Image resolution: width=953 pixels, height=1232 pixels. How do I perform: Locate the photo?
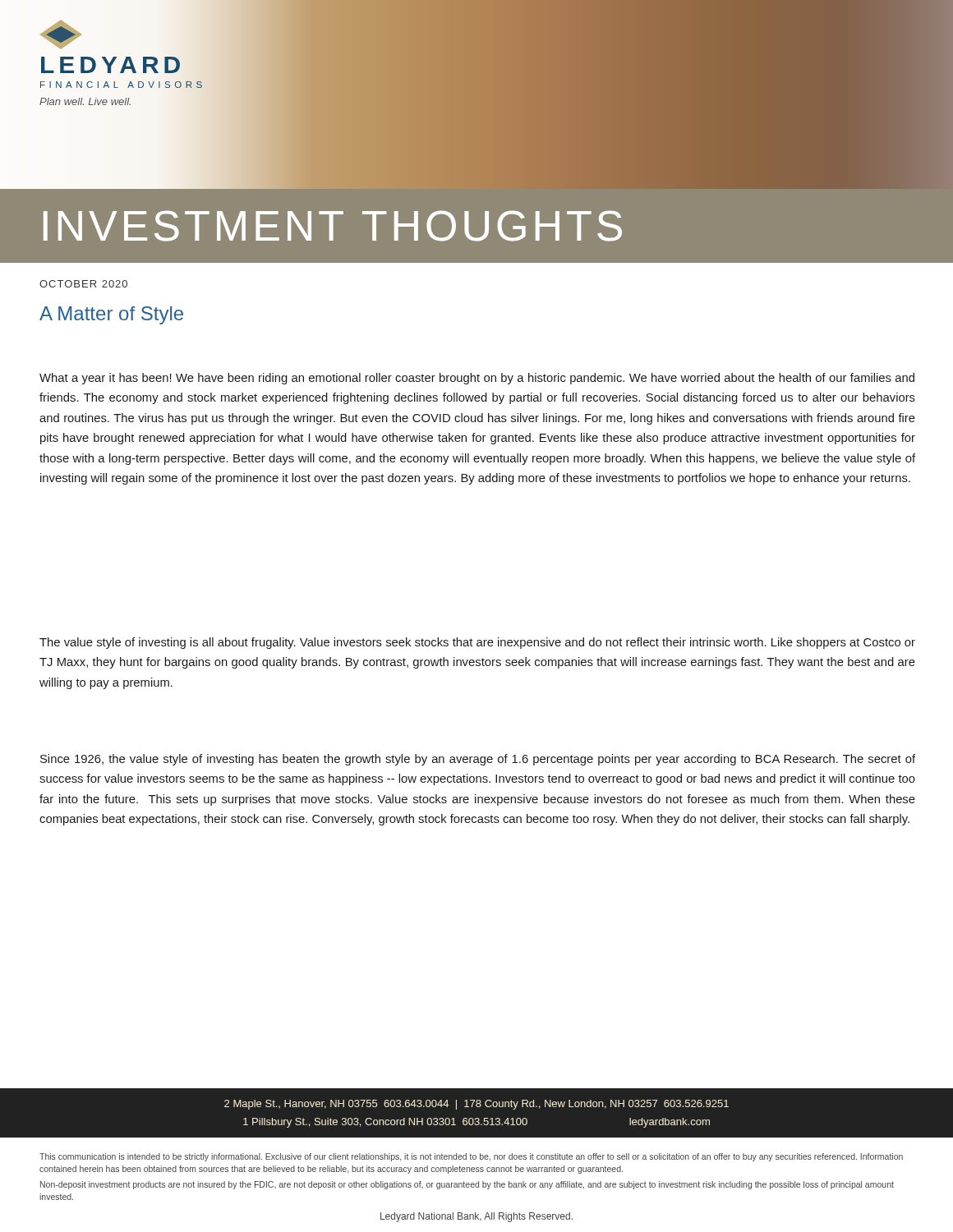[x=476, y=94]
